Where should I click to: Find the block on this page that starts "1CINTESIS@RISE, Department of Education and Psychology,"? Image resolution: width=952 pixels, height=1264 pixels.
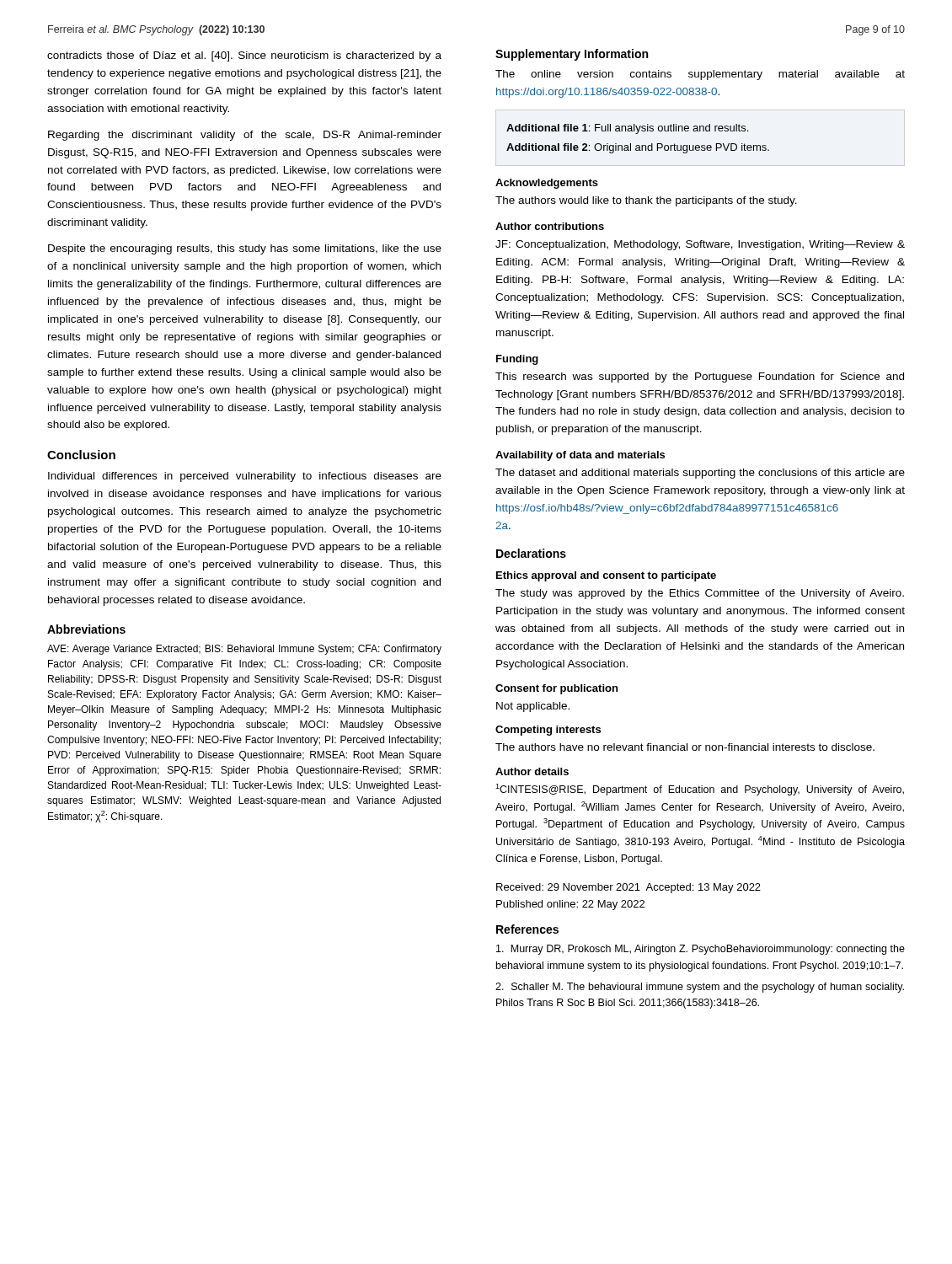coord(700,824)
